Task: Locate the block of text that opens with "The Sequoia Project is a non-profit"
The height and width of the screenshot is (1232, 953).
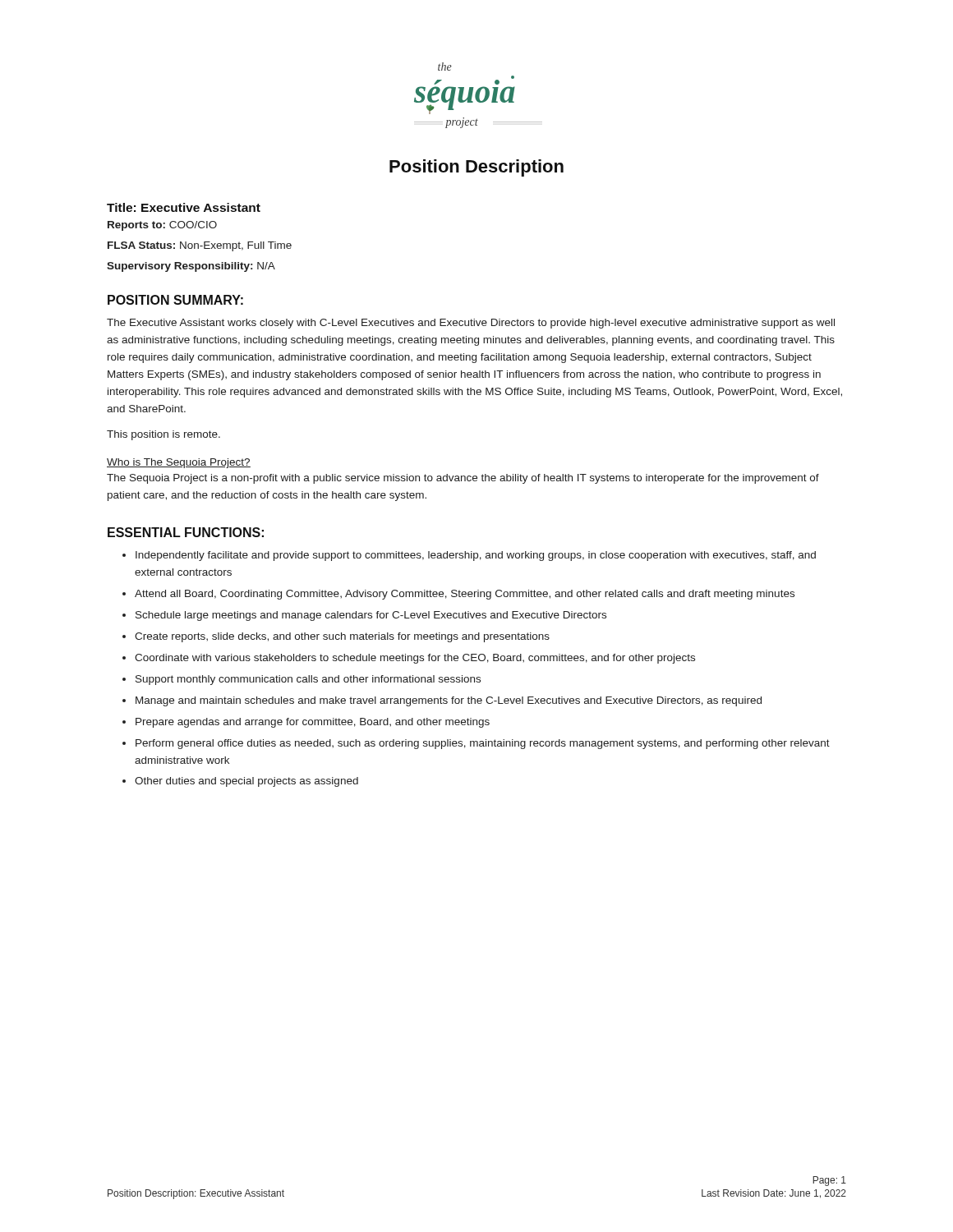Action: pyautogui.click(x=463, y=487)
